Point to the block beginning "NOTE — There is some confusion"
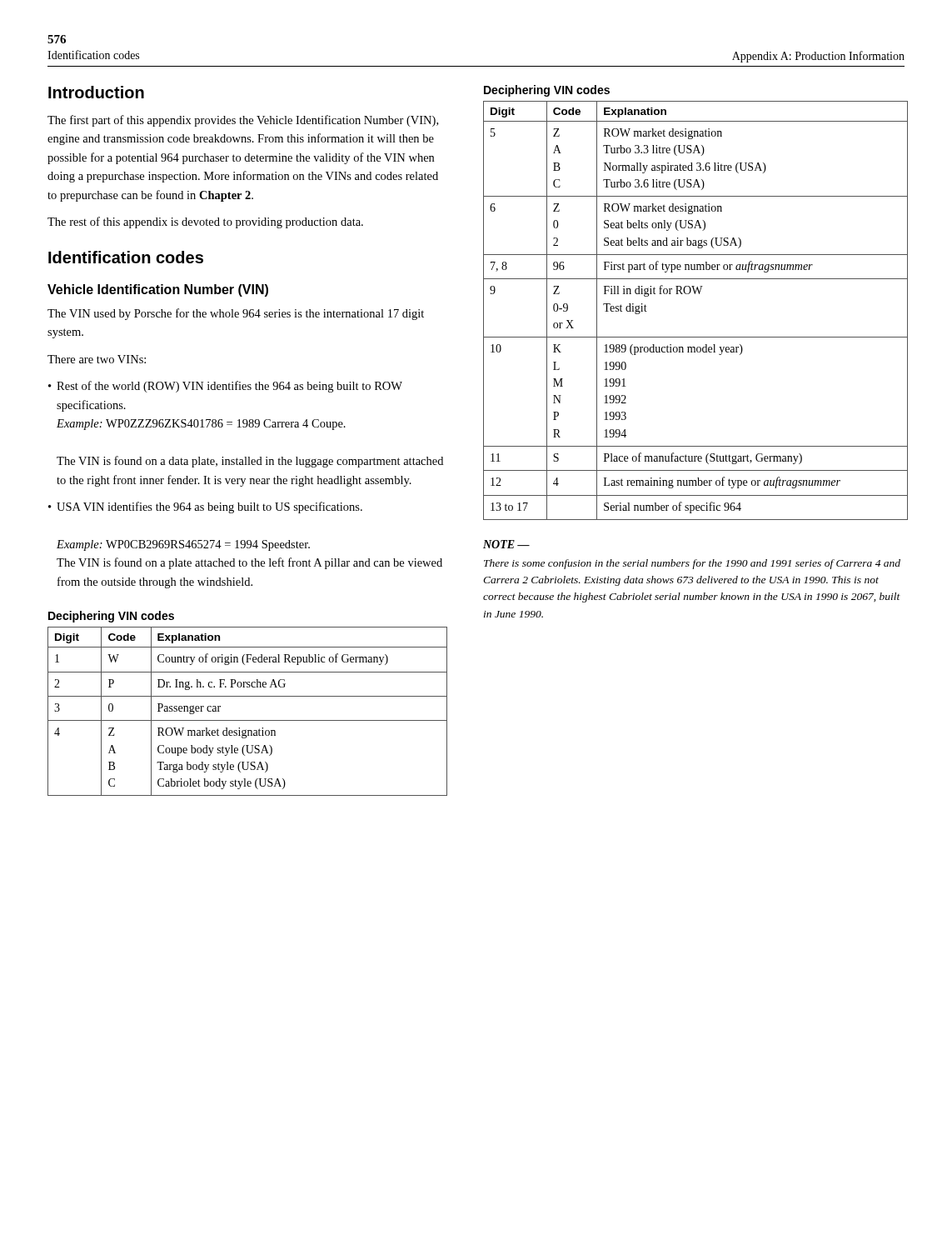952x1250 pixels. point(695,580)
